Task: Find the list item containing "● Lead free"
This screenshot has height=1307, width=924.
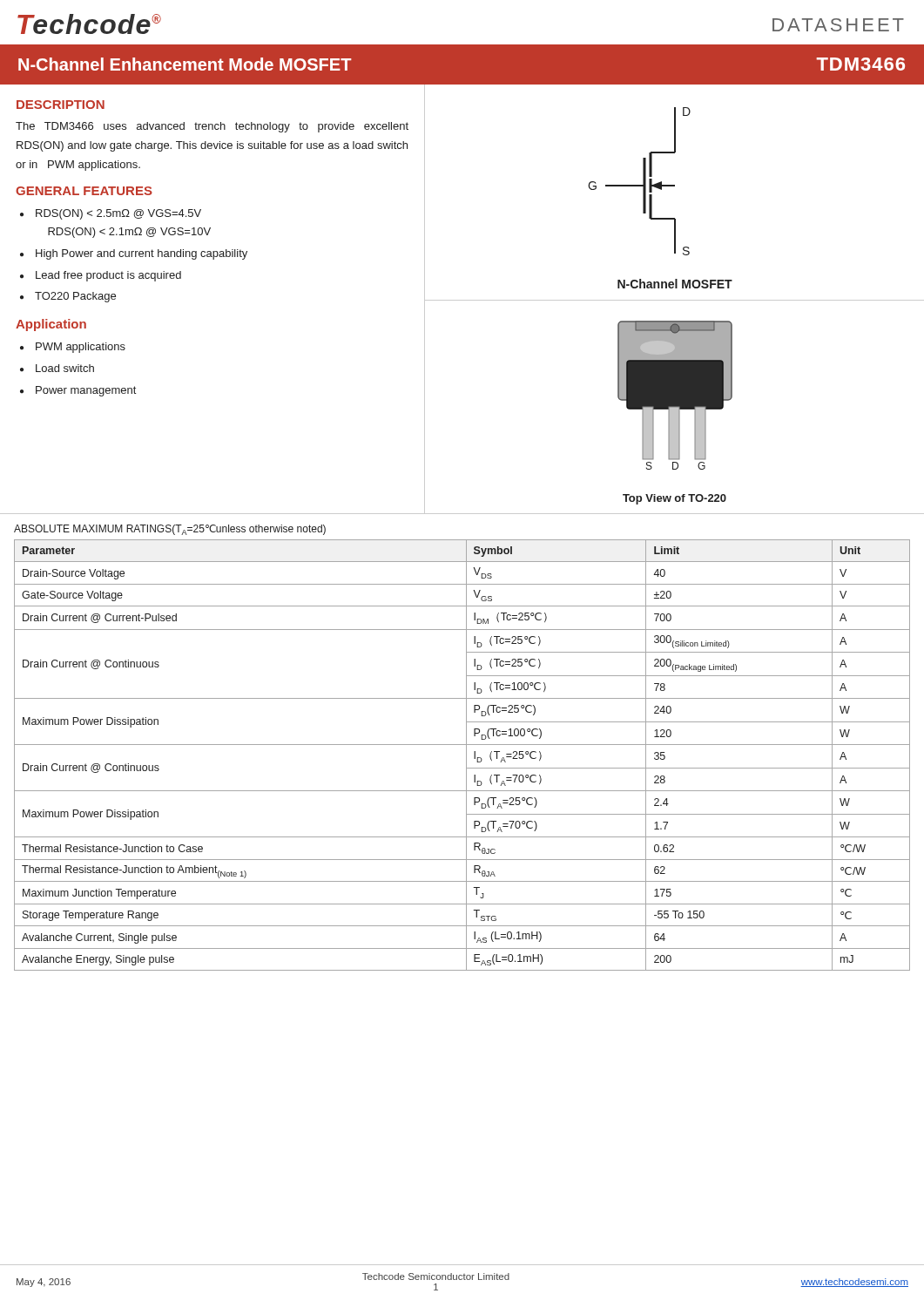Action: point(100,275)
